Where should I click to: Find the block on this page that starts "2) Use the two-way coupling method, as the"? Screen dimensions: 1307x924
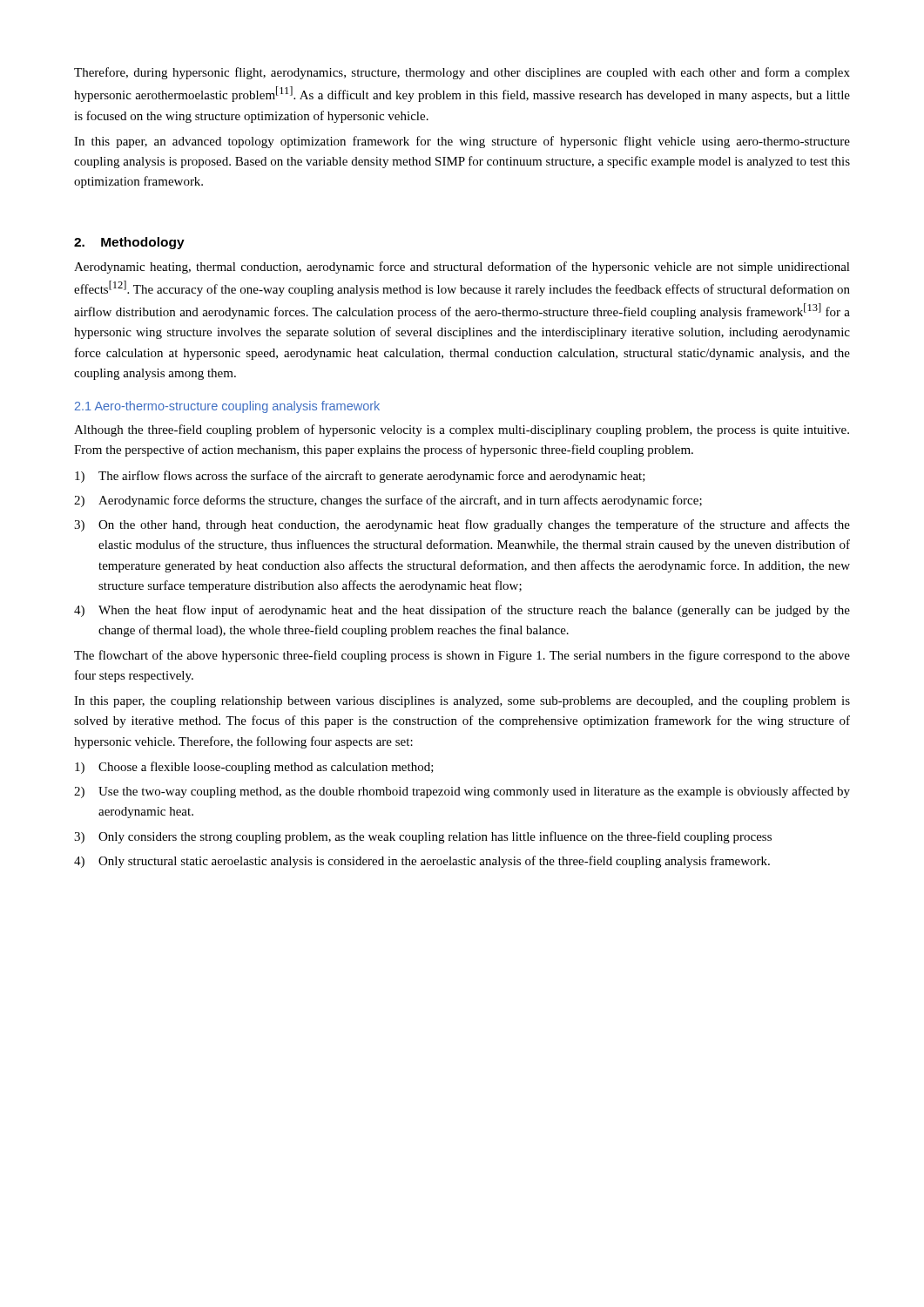(x=462, y=802)
